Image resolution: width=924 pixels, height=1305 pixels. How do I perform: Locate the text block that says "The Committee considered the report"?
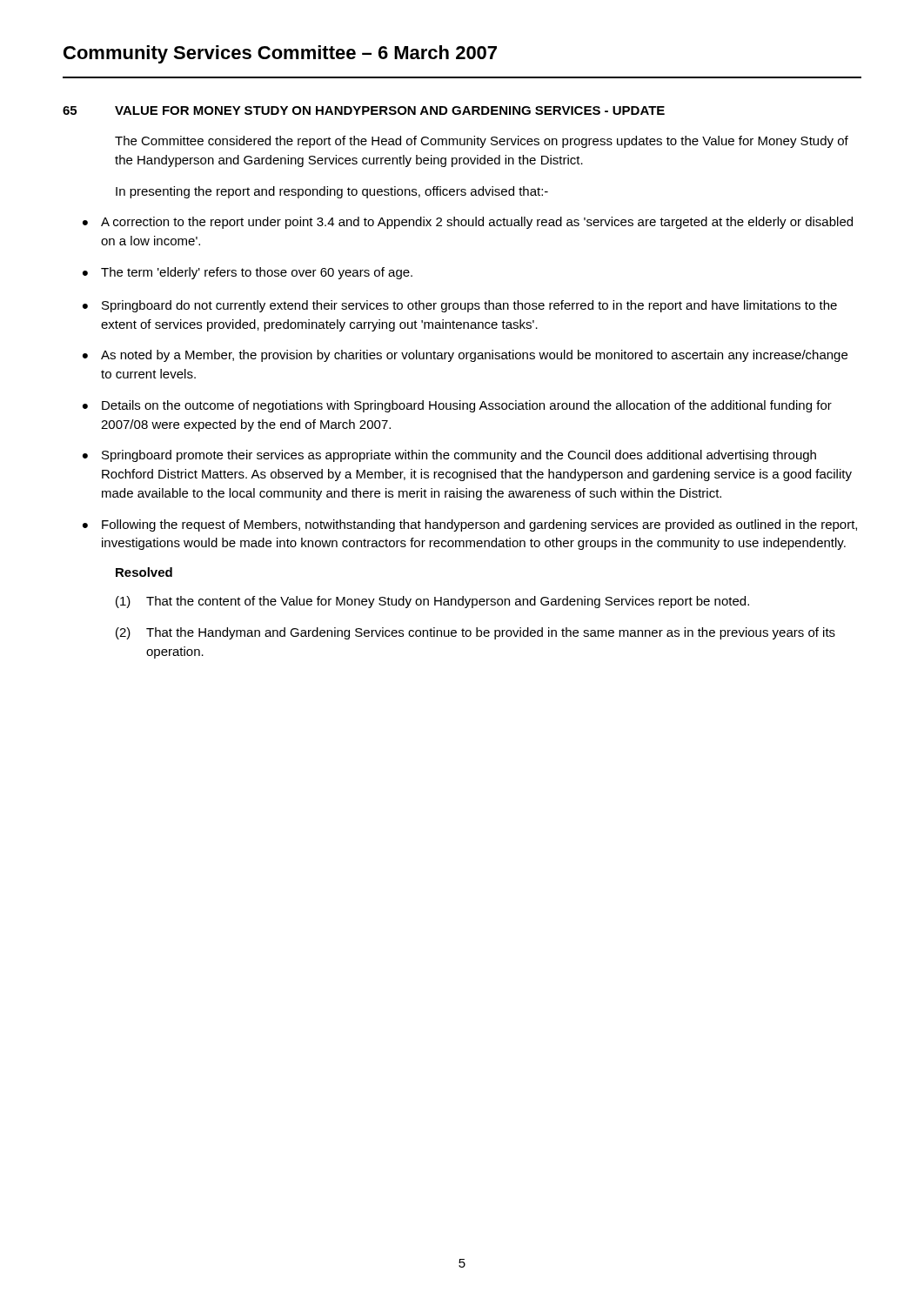(481, 150)
